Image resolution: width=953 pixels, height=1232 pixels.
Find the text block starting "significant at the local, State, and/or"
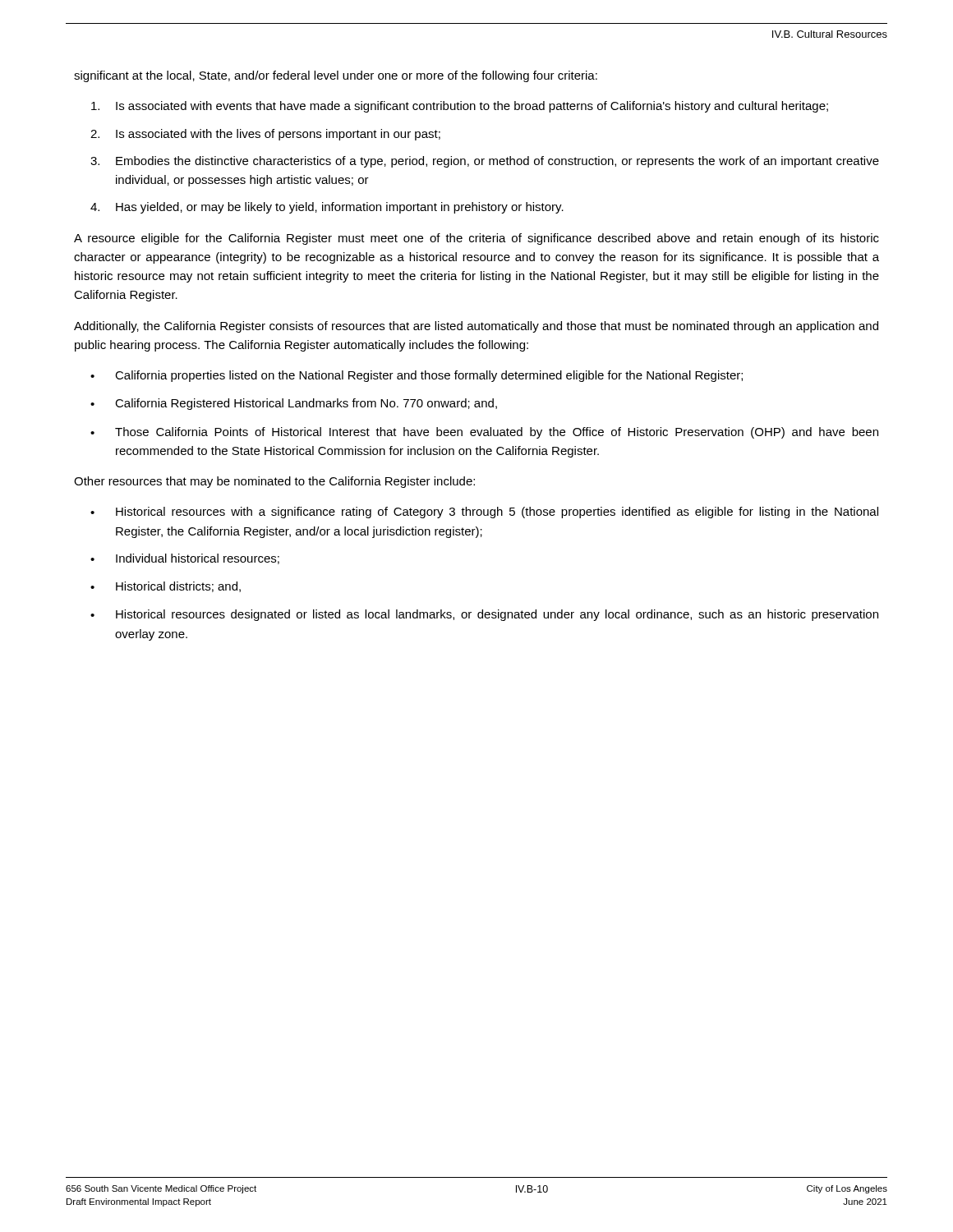click(x=336, y=75)
